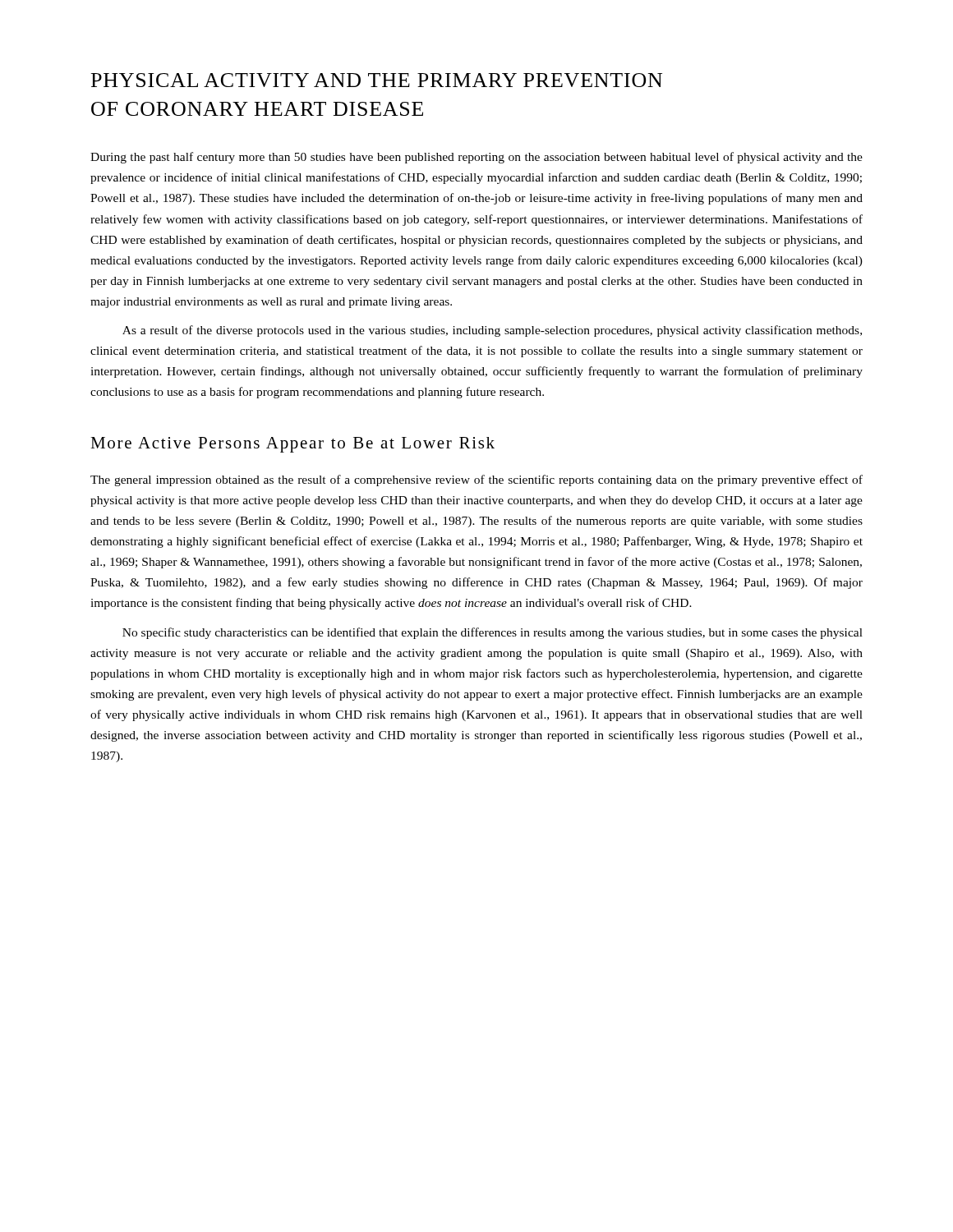Image resolution: width=953 pixels, height=1232 pixels.
Task: Navigate to the element starting "During the past half"
Action: (476, 274)
